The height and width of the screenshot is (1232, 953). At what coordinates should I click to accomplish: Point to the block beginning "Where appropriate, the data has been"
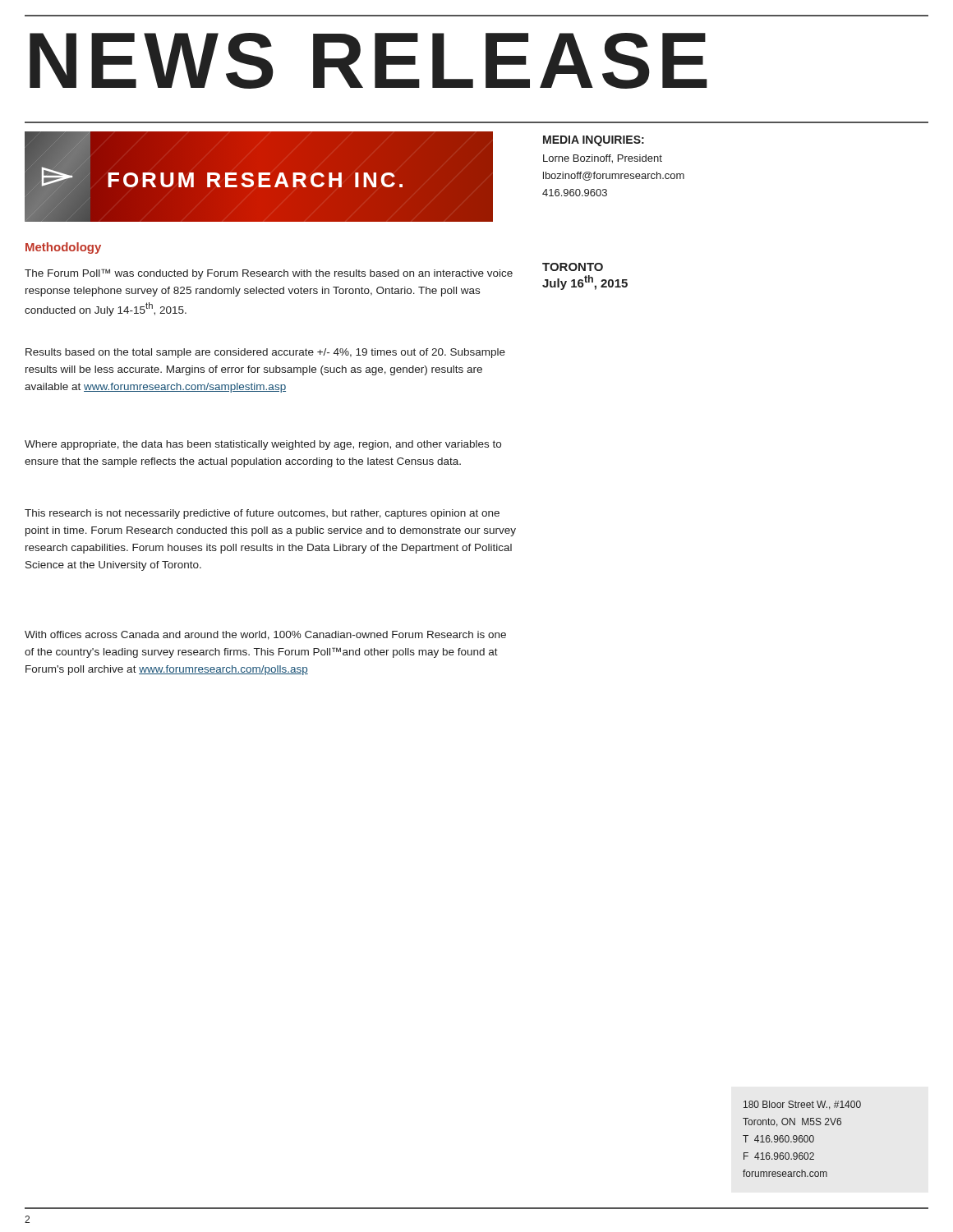(x=263, y=453)
